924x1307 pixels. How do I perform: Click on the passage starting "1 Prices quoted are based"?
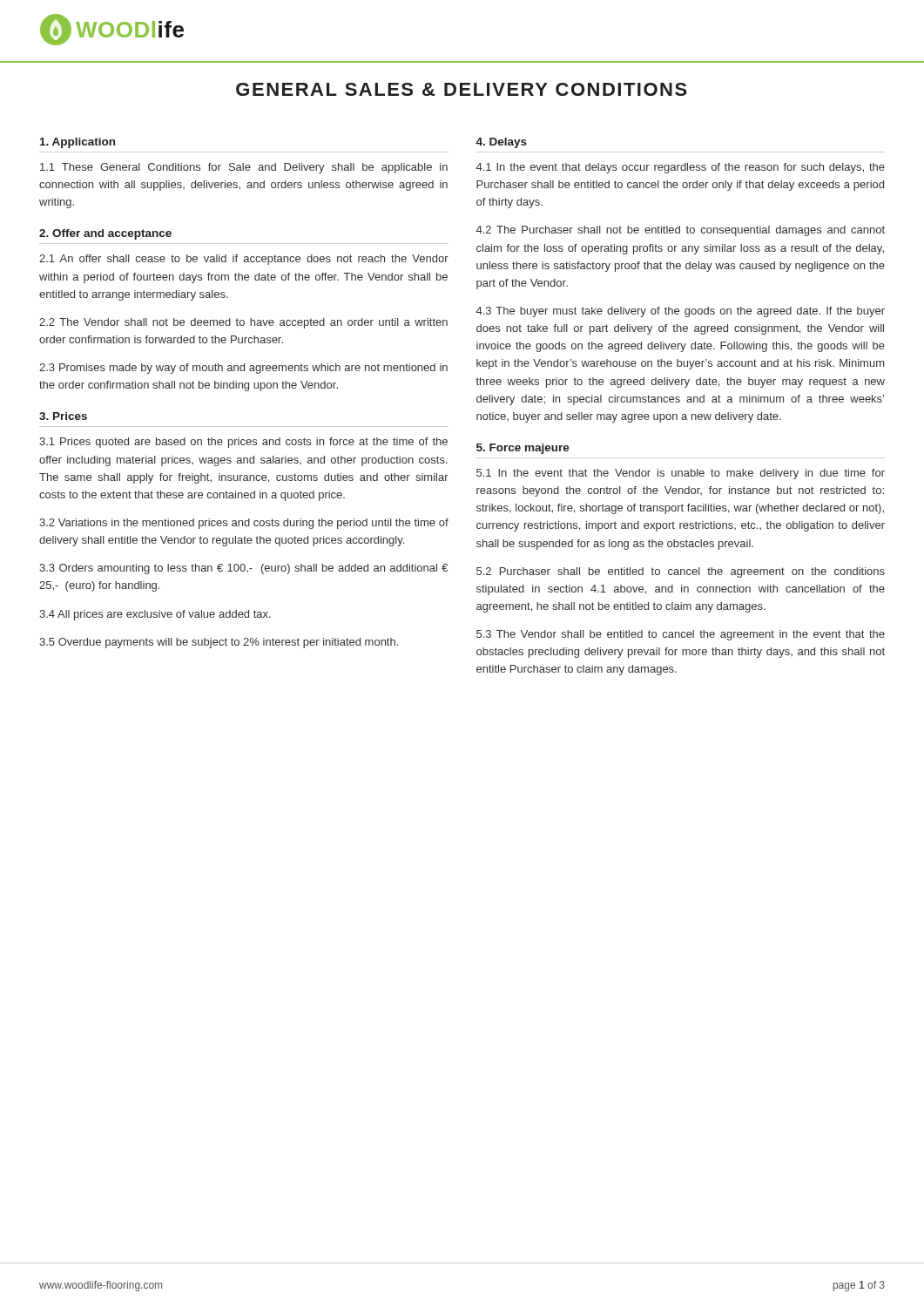[x=244, y=468]
